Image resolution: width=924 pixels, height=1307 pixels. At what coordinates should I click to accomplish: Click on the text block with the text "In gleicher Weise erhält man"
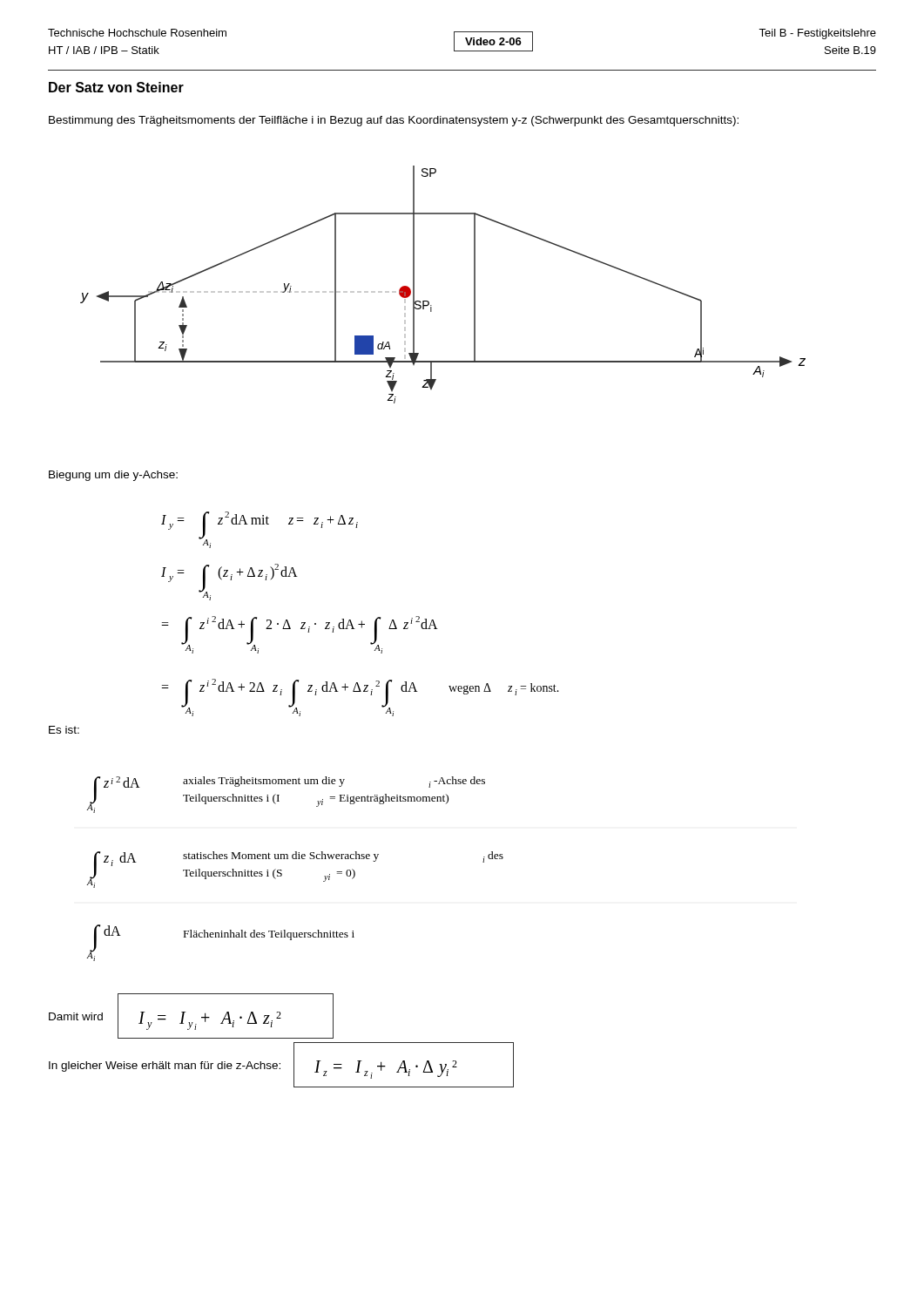(x=281, y=1065)
